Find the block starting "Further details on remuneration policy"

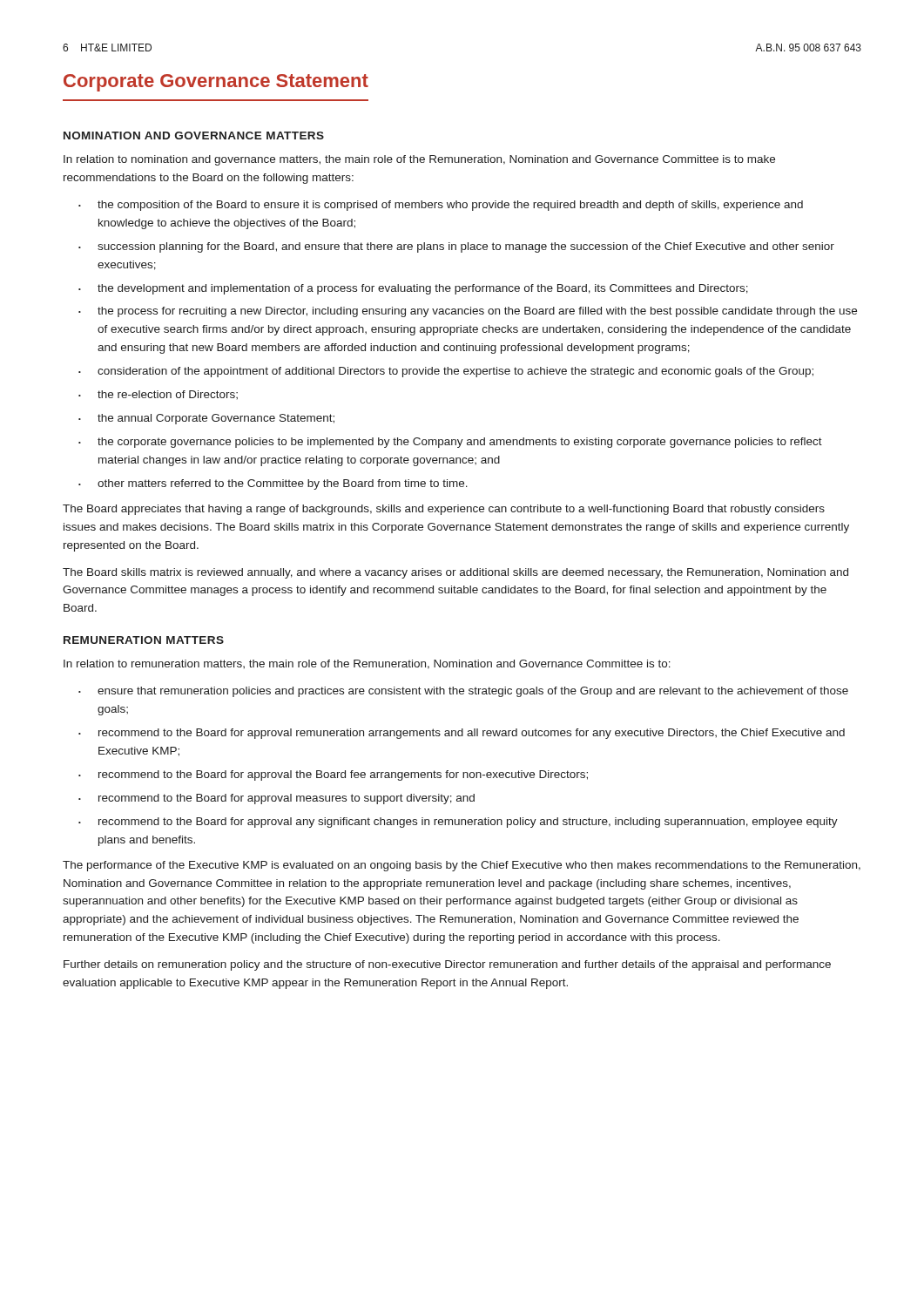point(447,973)
